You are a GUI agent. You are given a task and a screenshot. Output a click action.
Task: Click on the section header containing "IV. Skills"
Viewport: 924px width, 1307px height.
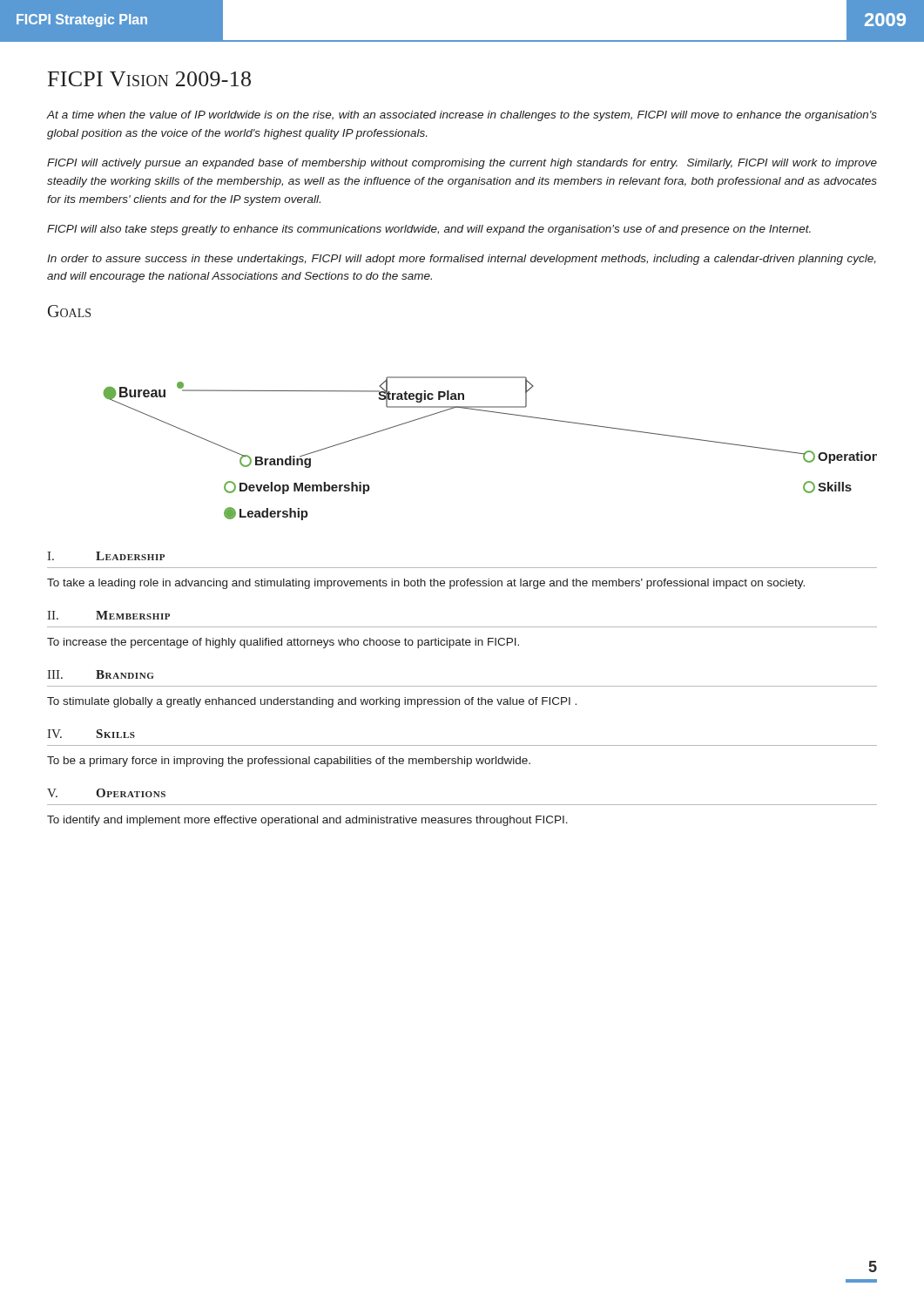[91, 734]
